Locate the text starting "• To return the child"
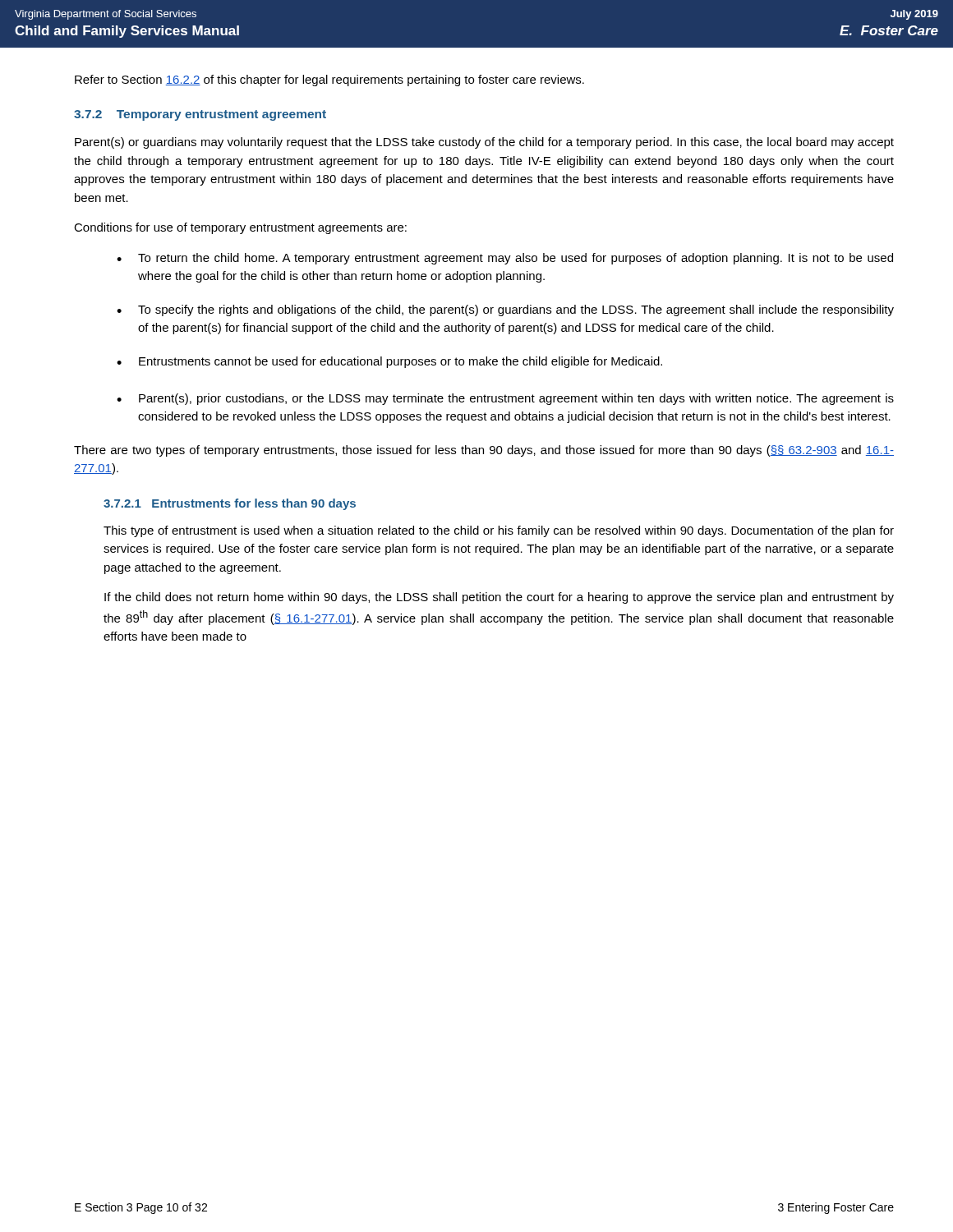 pyautogui.click(x=505, y=267)
